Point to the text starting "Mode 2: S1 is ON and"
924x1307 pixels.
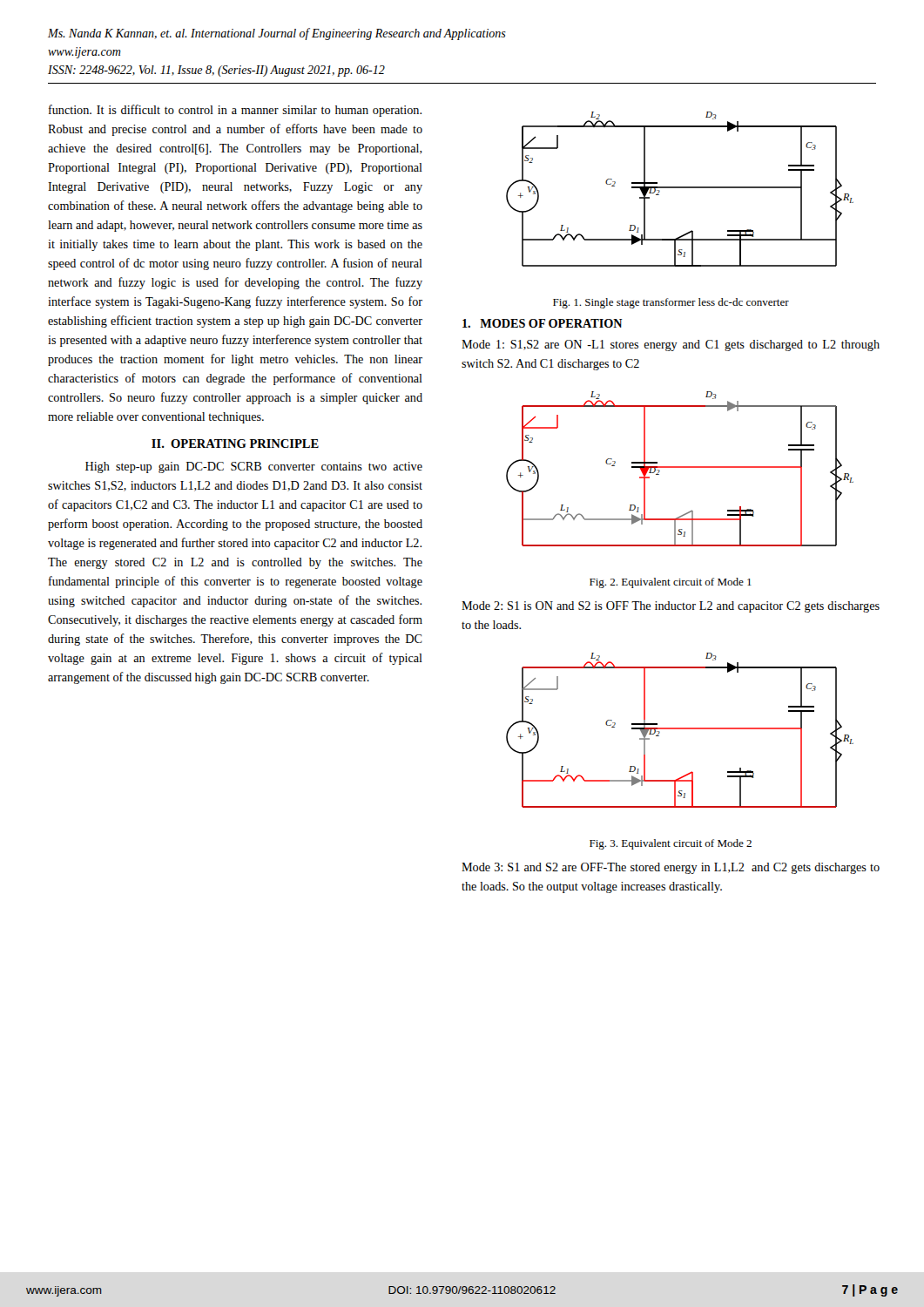pyautogui.click(x=671, y=615)
